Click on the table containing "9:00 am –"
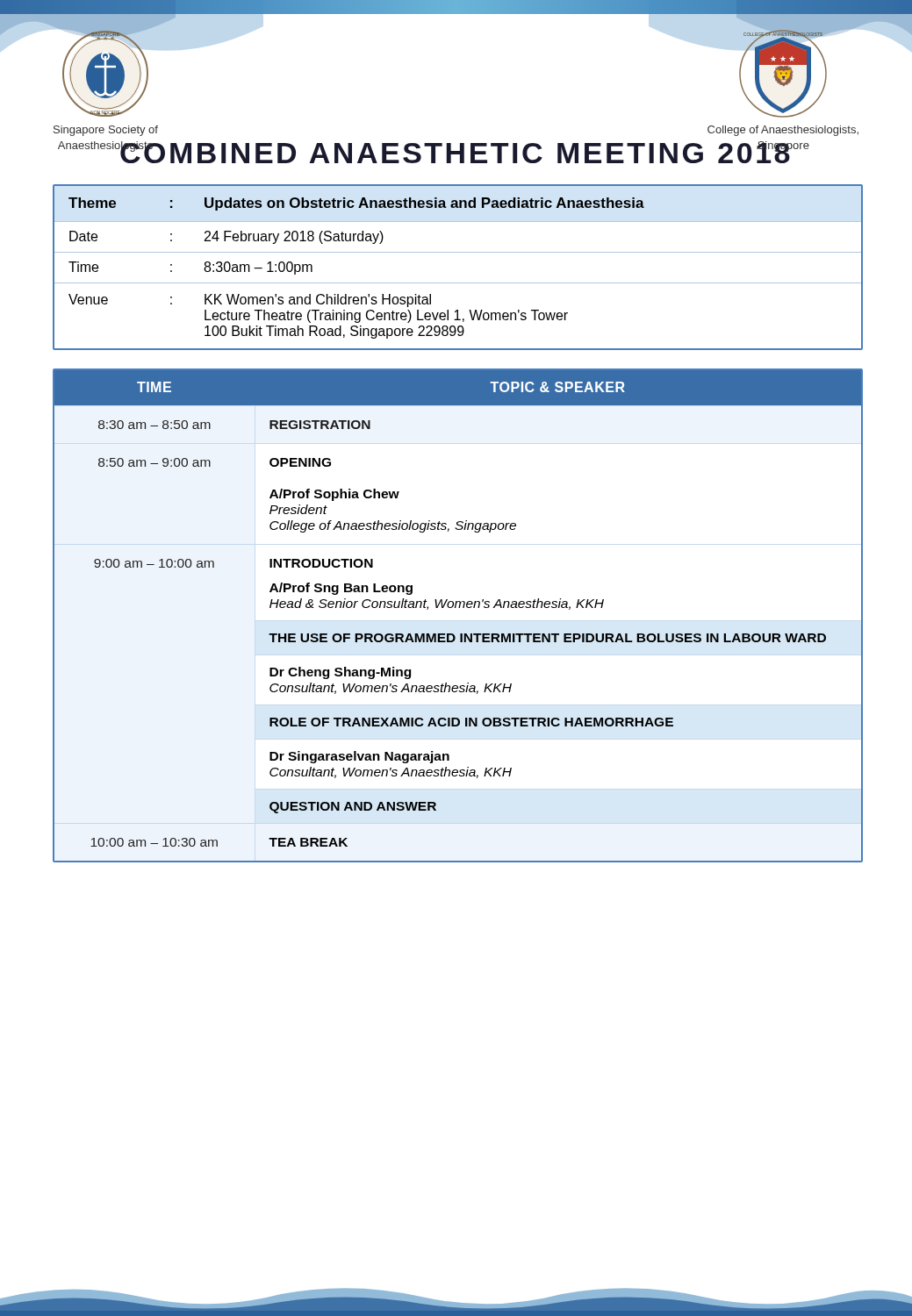Screen dimensions: 1316x912 (458, 615)
